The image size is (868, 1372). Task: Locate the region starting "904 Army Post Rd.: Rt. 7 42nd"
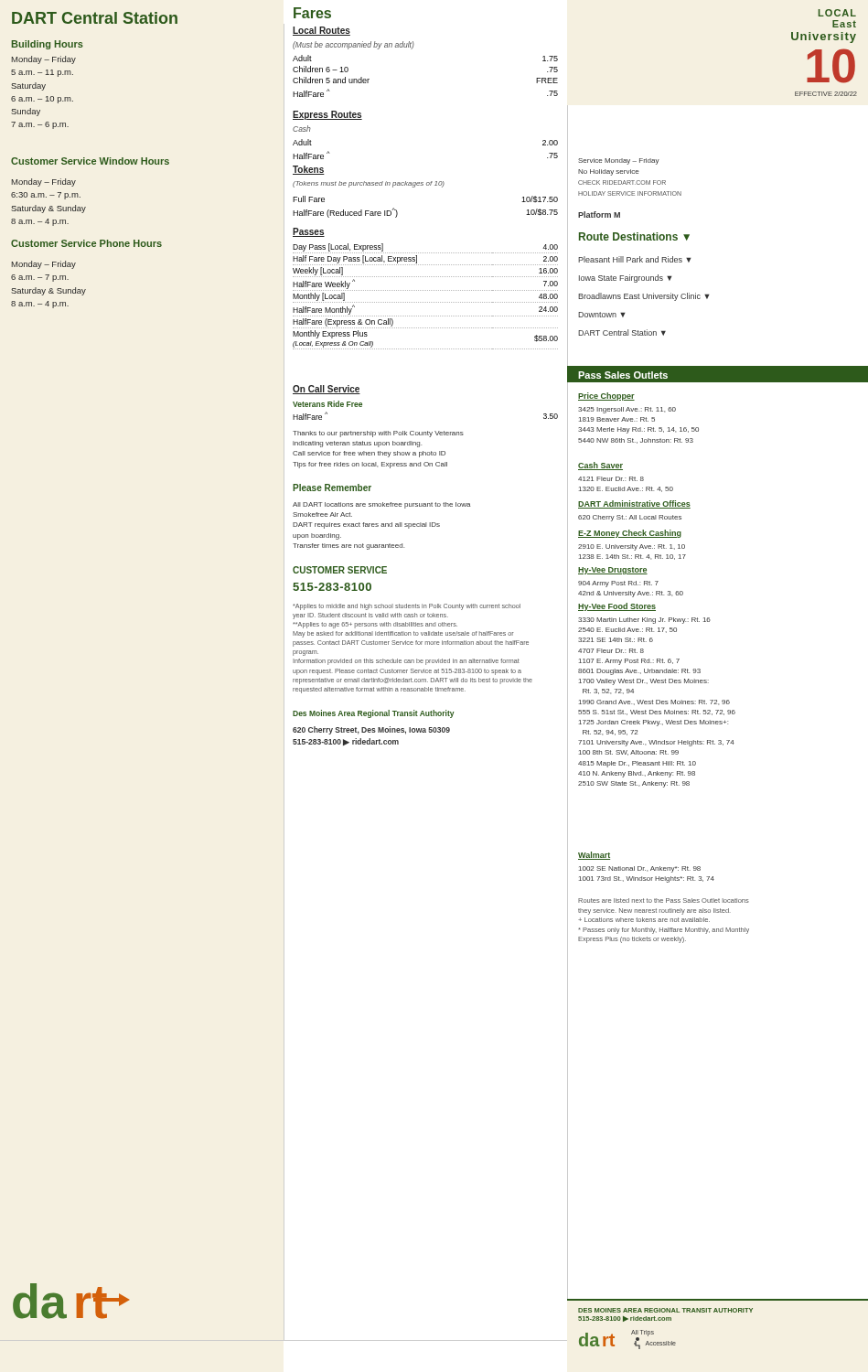(631, 588)
